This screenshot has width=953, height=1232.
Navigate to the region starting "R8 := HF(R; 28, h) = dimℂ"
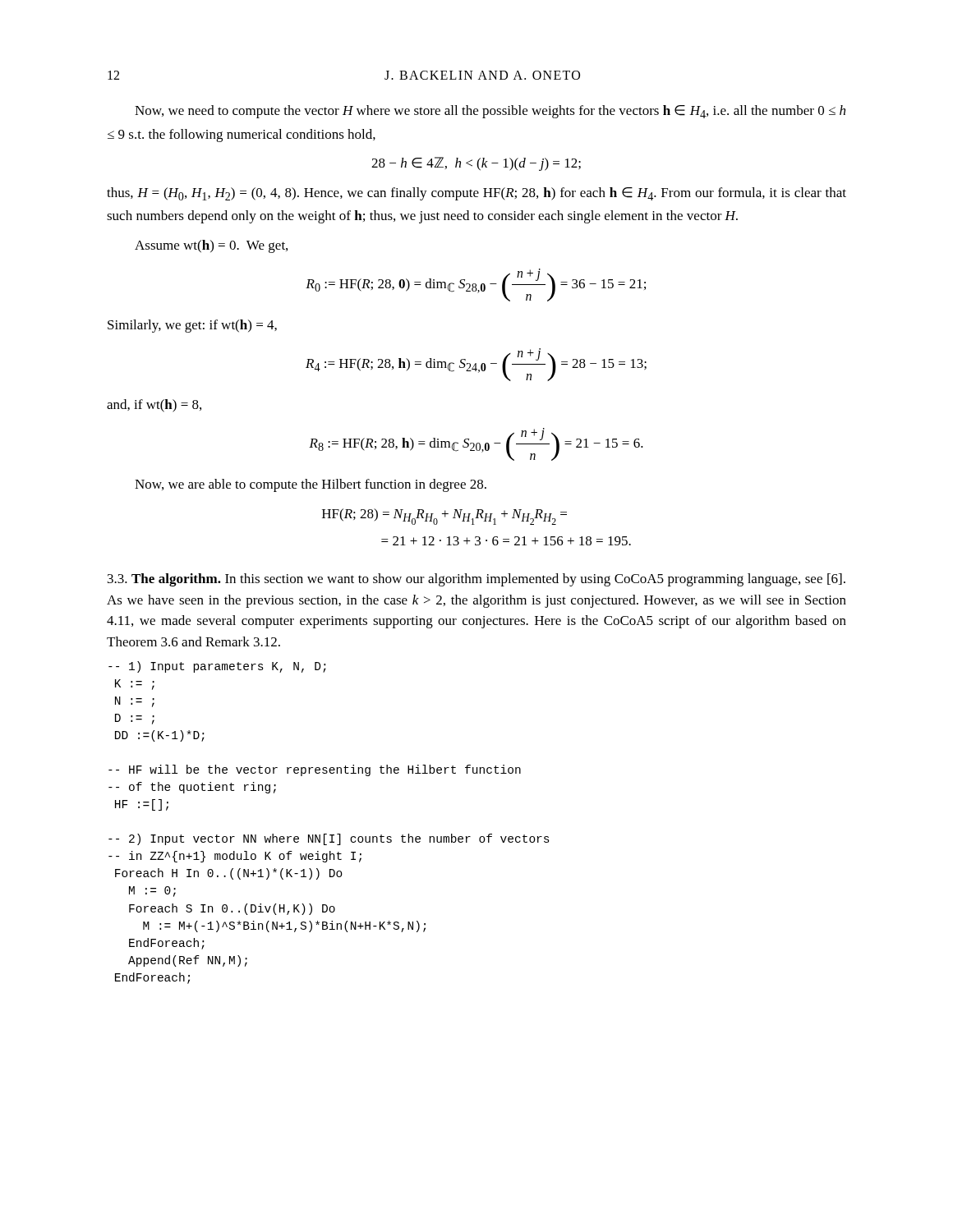click(x=476, y=444)
